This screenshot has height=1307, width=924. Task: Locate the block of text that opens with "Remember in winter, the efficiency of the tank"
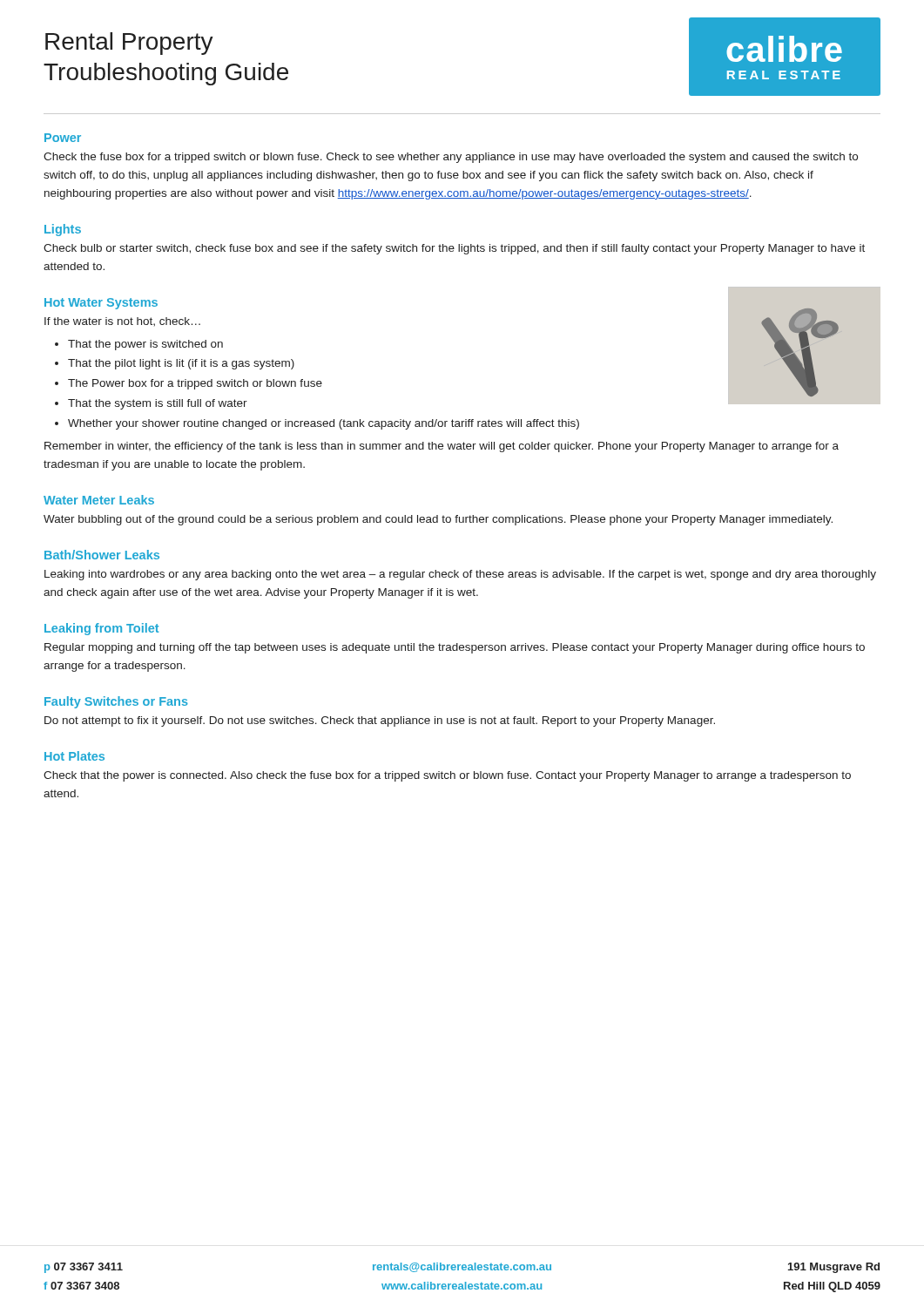(x=441, y=455)
